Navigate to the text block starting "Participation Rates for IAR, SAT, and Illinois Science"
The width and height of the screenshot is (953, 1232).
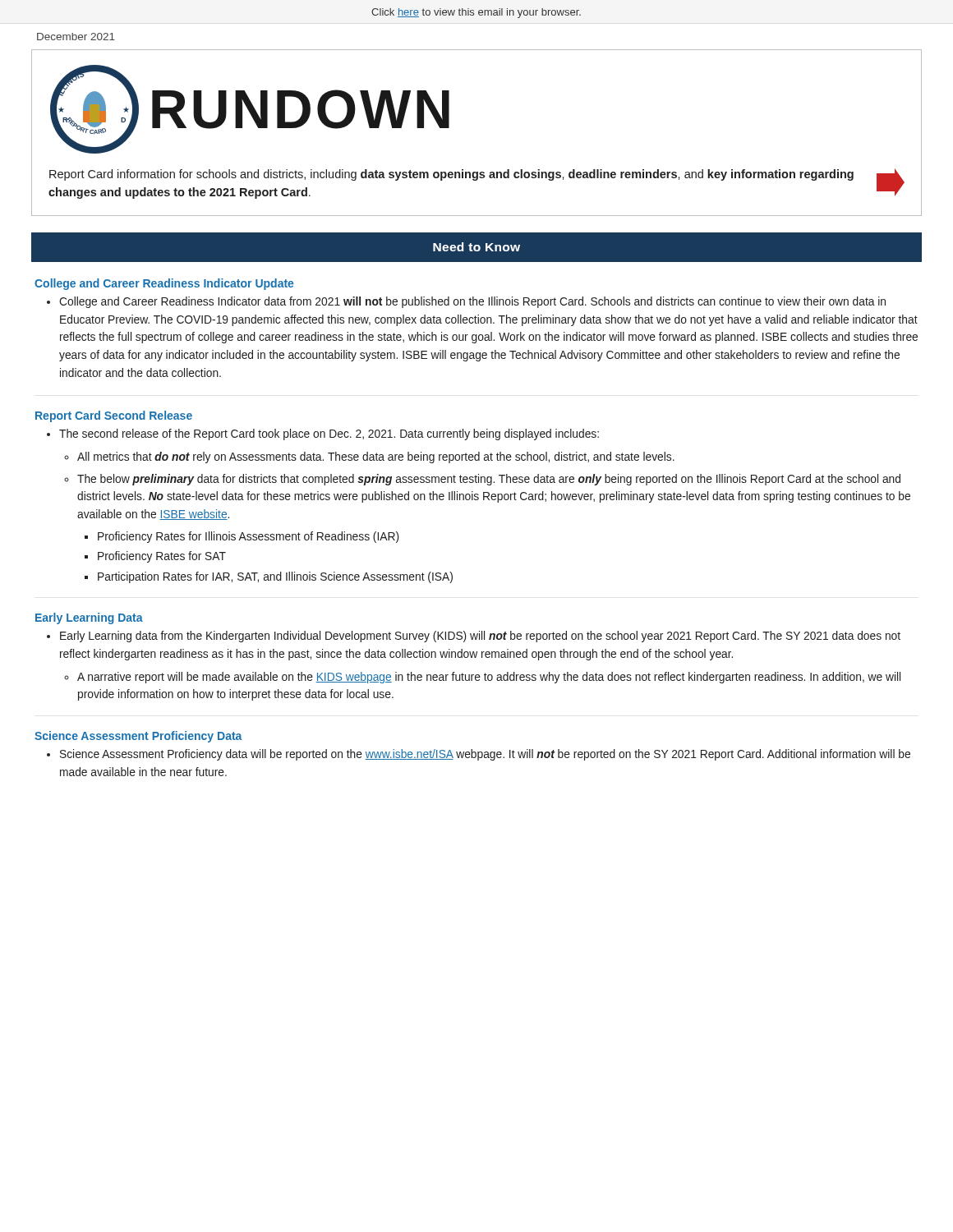[x=275, y=577]
